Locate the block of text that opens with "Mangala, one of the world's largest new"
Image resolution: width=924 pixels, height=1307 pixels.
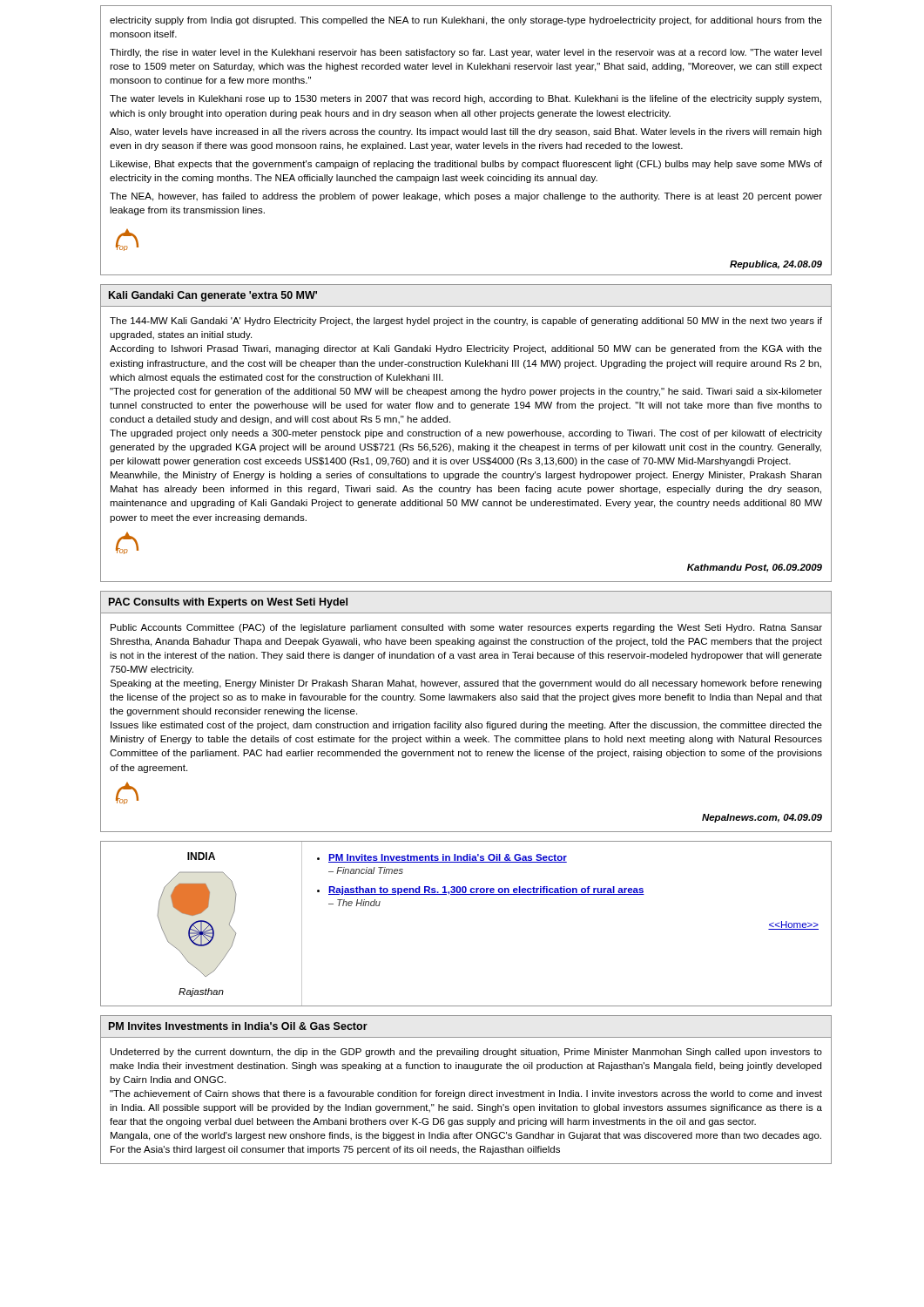(466, 1143)
